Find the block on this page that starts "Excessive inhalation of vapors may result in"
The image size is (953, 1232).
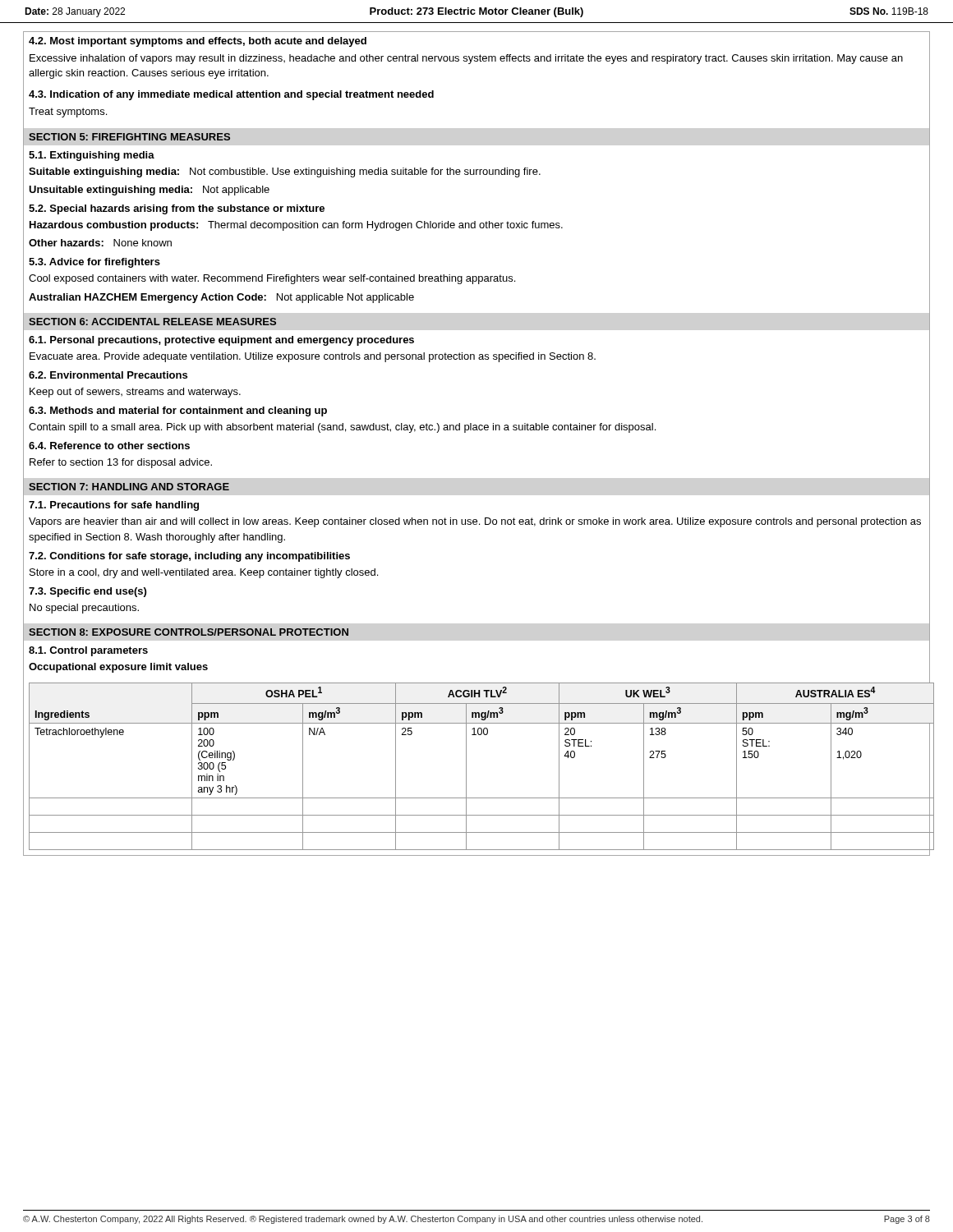point(466,65)
